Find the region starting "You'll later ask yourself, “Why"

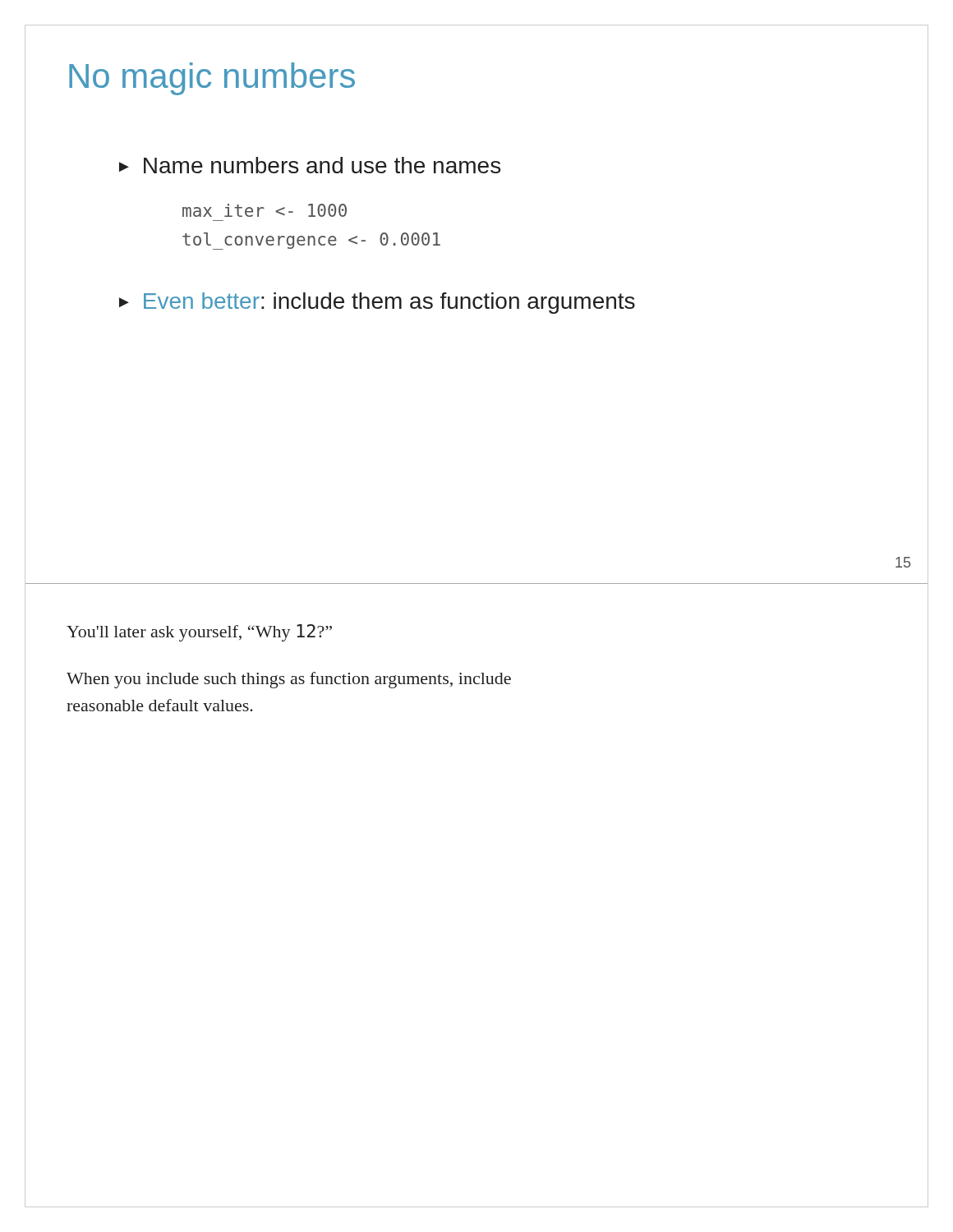(x=200, y=631)
